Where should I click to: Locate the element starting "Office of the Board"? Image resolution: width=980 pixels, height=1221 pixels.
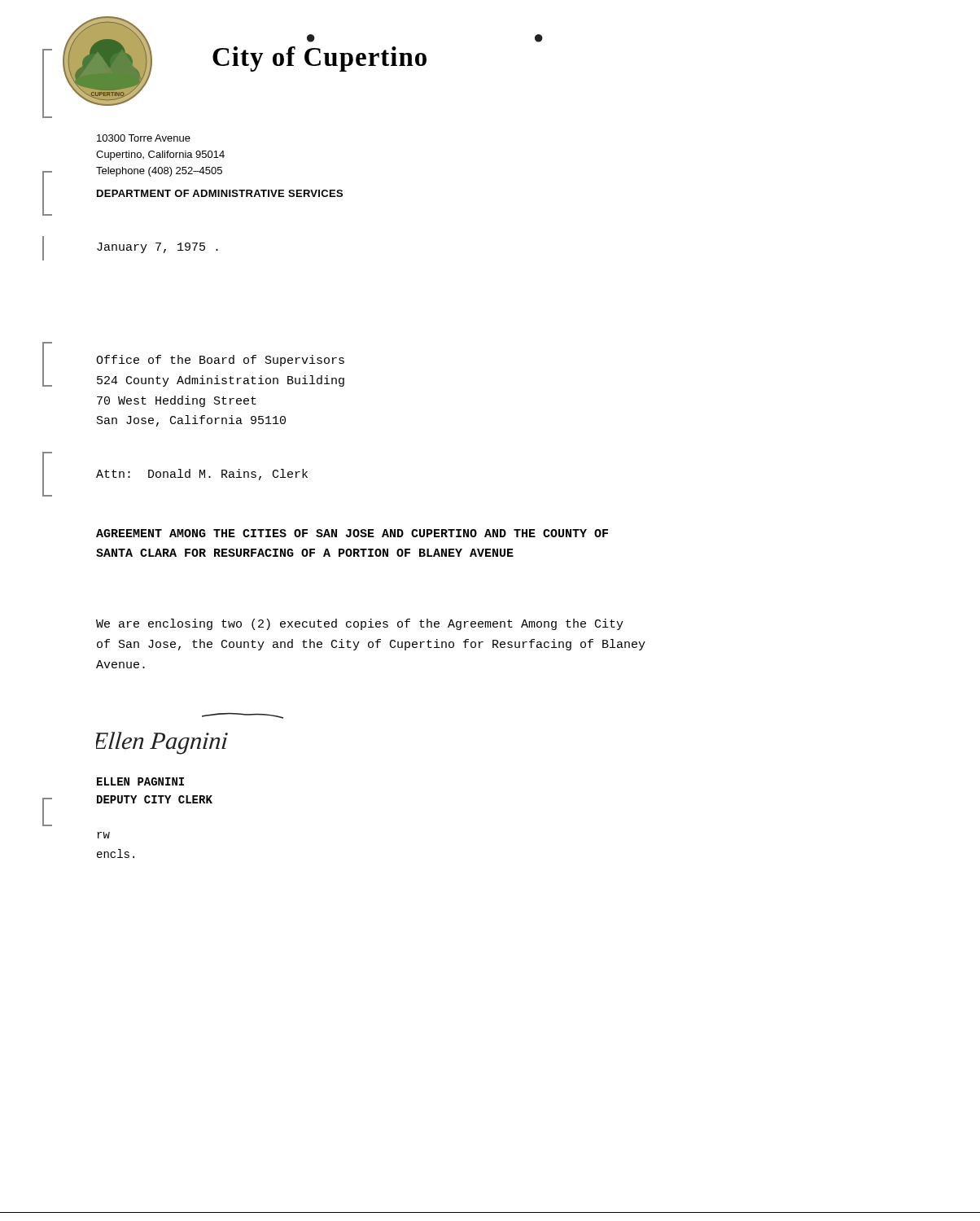[x=221, y=391]
